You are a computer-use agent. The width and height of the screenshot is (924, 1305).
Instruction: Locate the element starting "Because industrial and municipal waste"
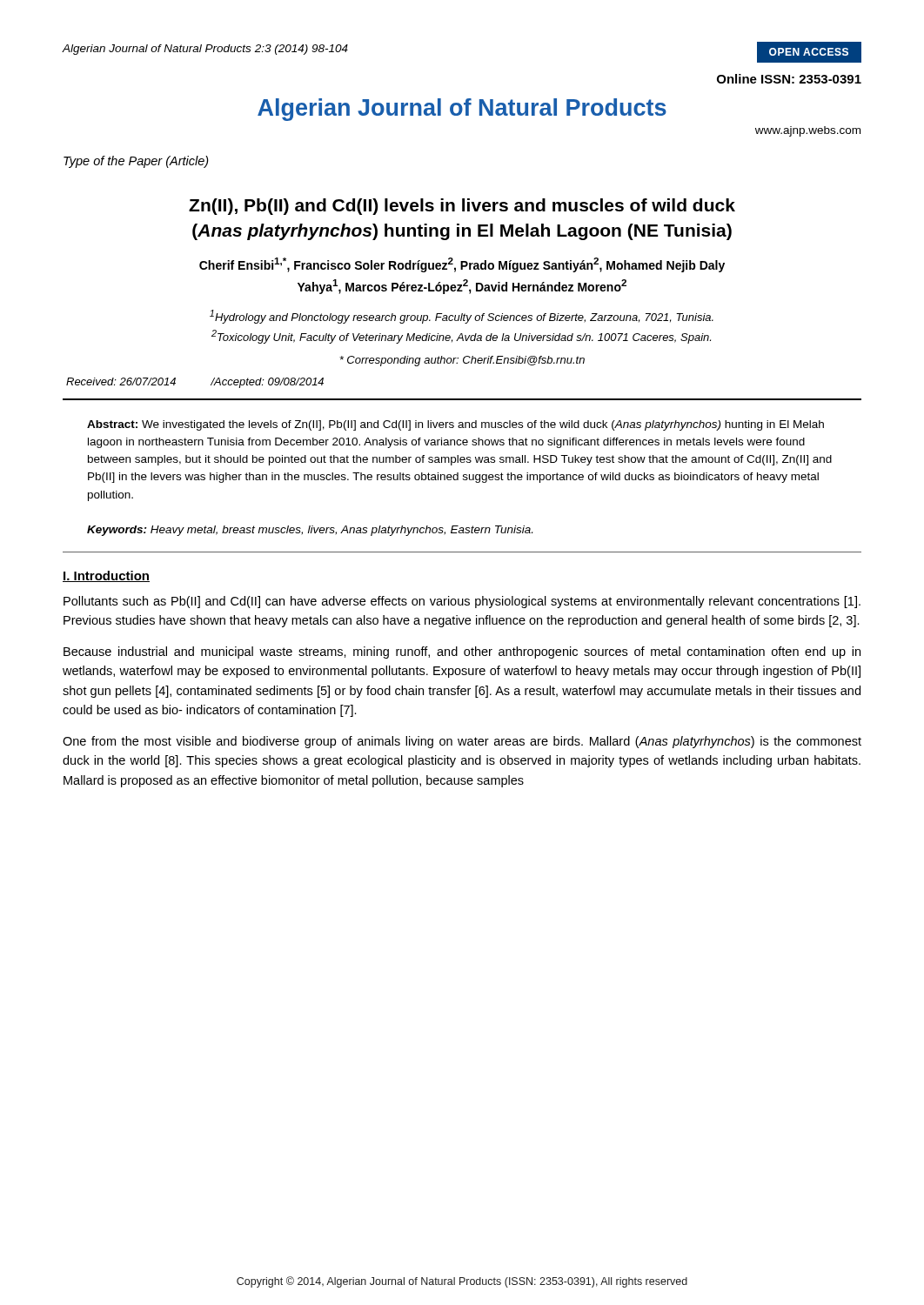point(462,681)
